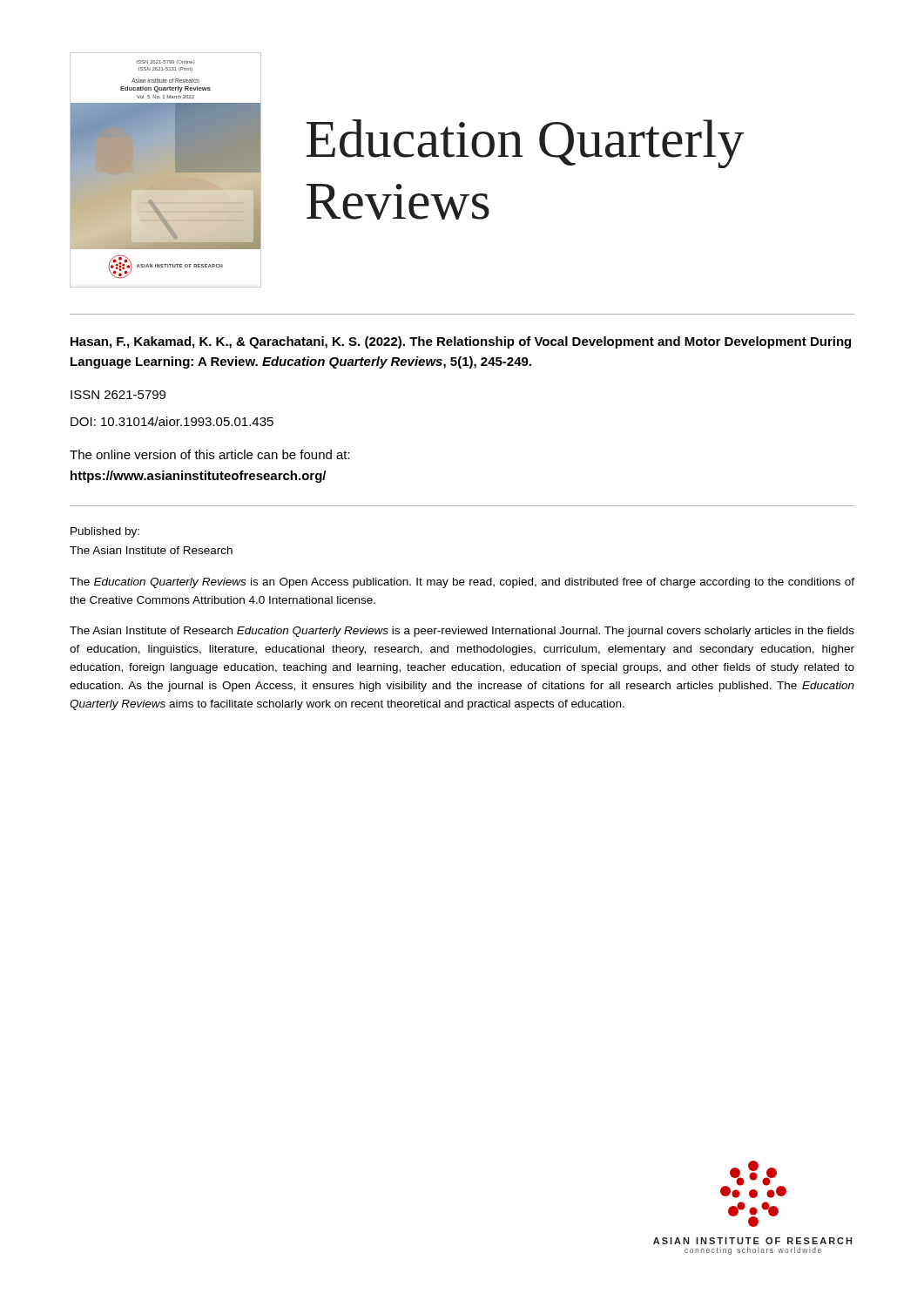Point to the text block starting "The online version of this article can be"
This screenshot has width=924, height=1307.
210,465
